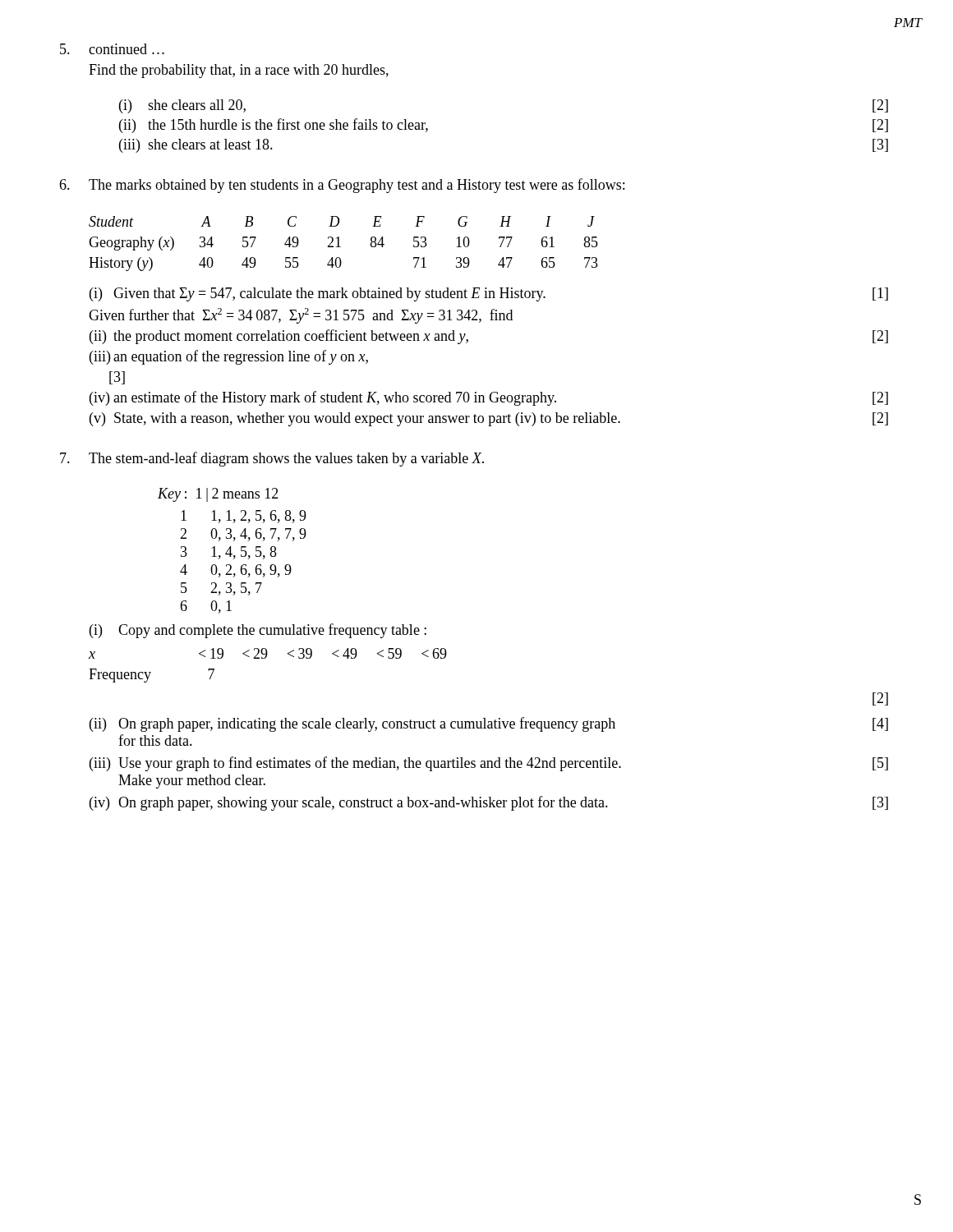Viewport: 953px width, 1232px height.
Task: Point to the text block starting "(i) she clears all 20, [2]"
Action: (x=197, y=106)
